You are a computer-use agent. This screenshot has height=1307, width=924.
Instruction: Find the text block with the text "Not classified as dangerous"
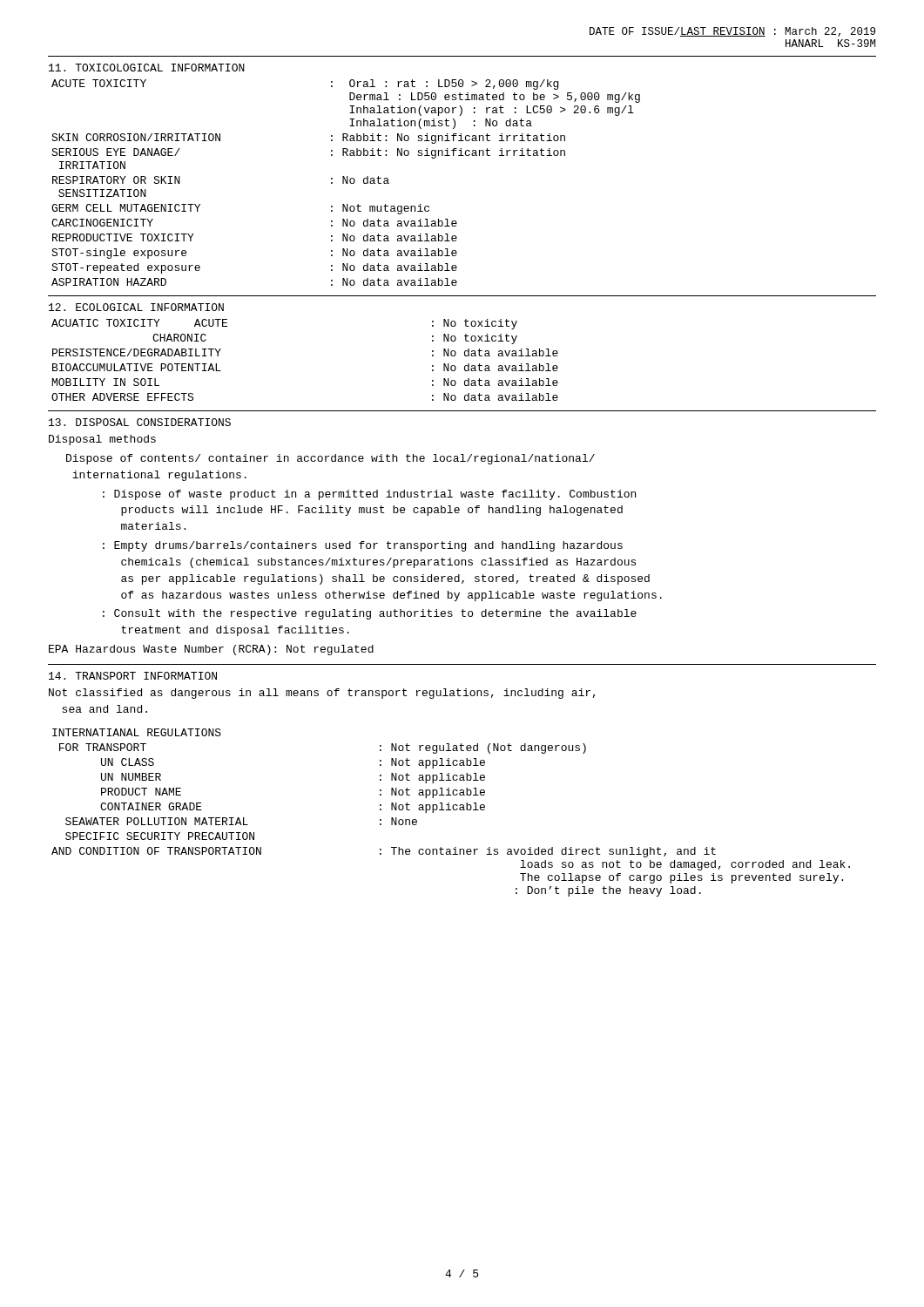click(x=323, y=701)
